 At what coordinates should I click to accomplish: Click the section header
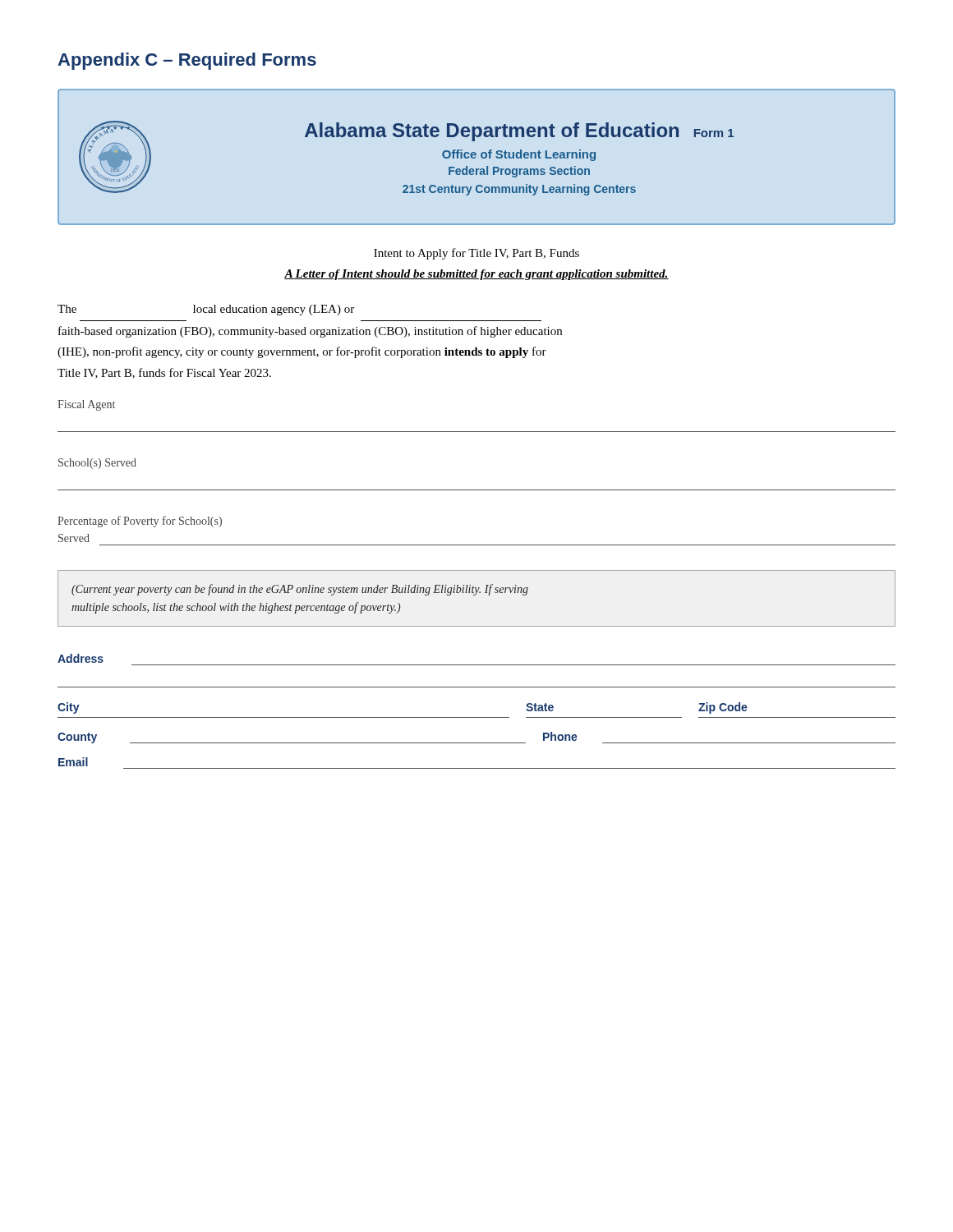pos(187,60)
